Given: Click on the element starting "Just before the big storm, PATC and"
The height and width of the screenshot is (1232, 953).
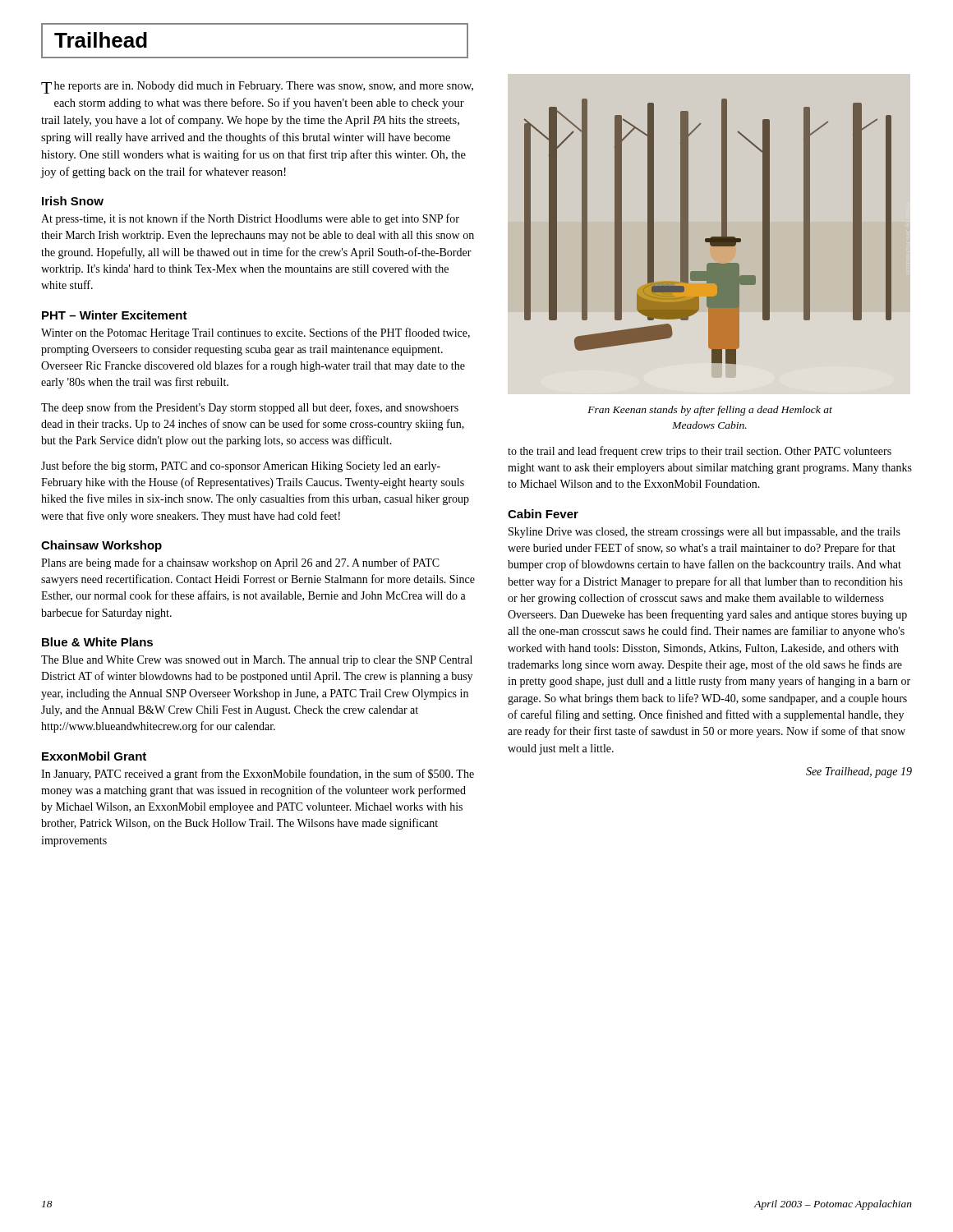Looking at the screenshot, I should 255,491.
